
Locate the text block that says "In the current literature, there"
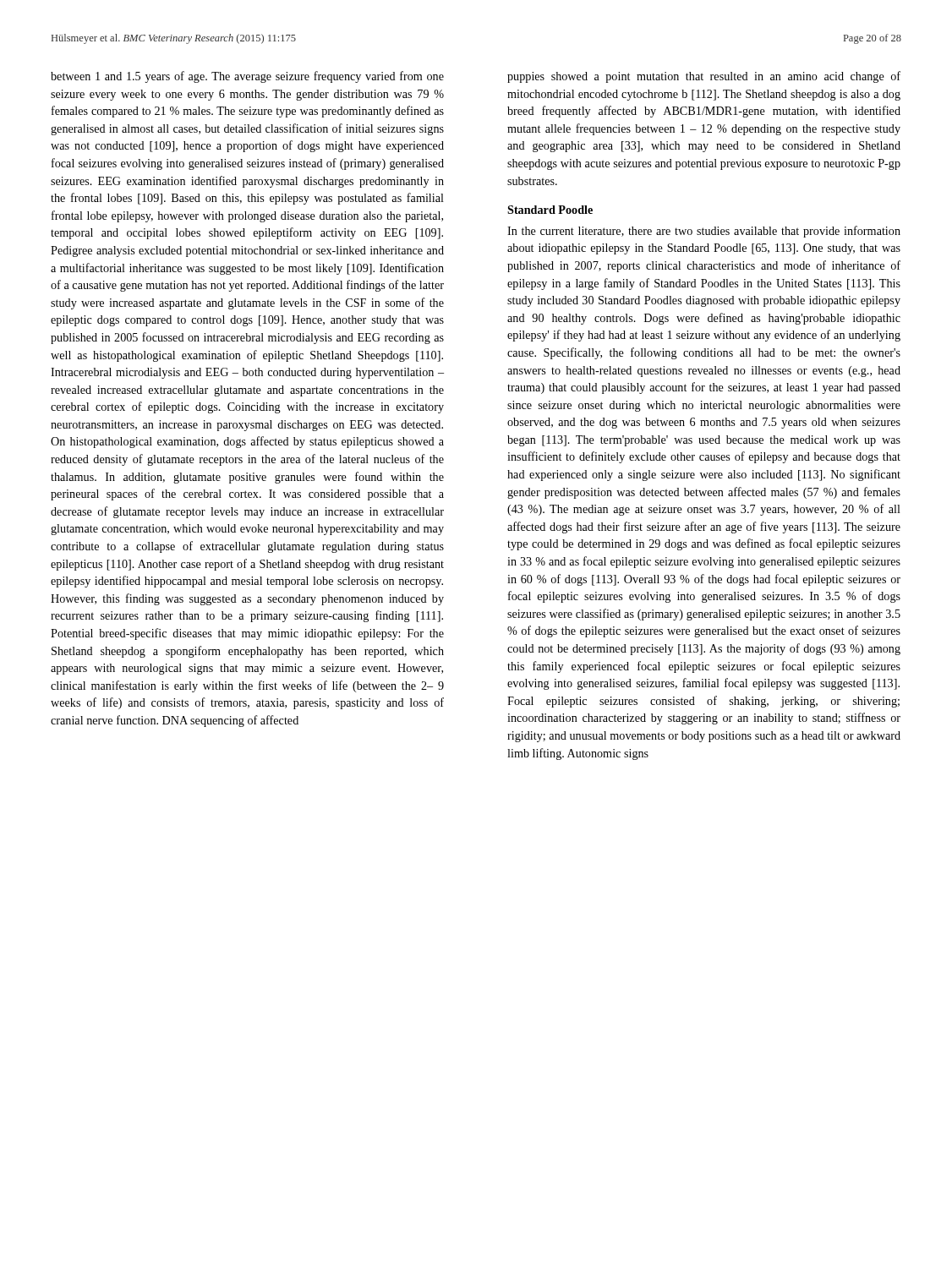click(x=704, y=492)
